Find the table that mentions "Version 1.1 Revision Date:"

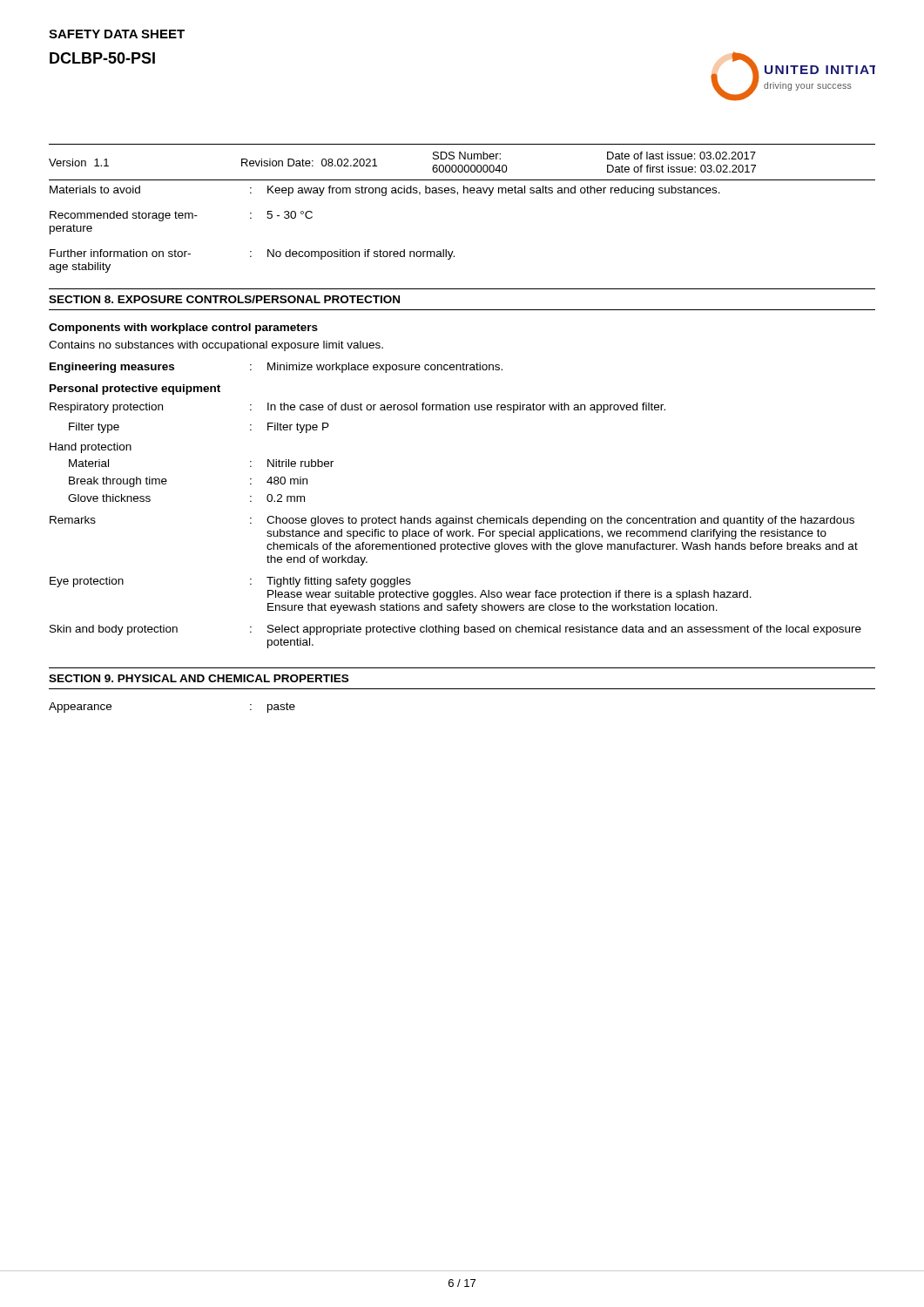[x=462, y=162]
